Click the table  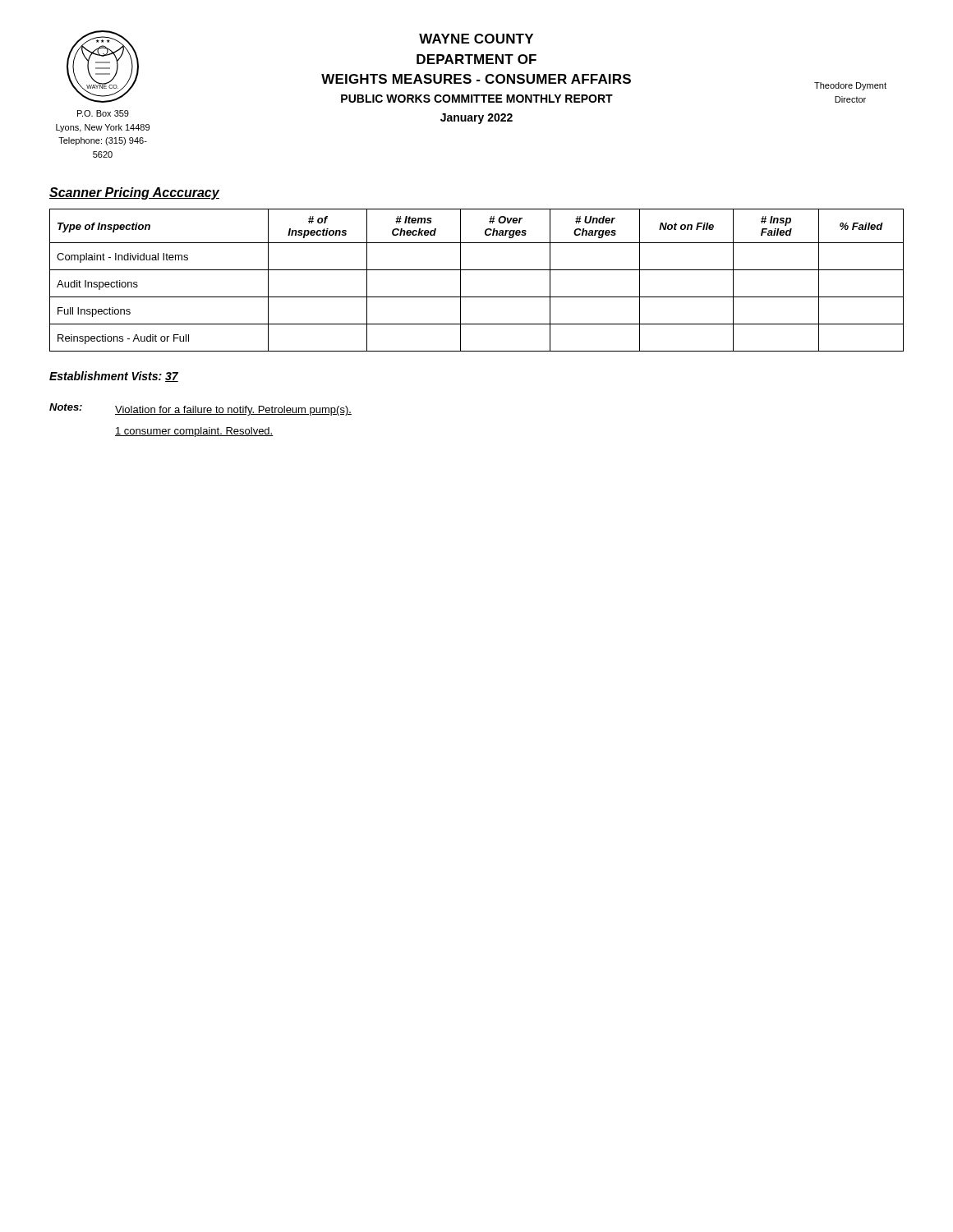point(476,280)
